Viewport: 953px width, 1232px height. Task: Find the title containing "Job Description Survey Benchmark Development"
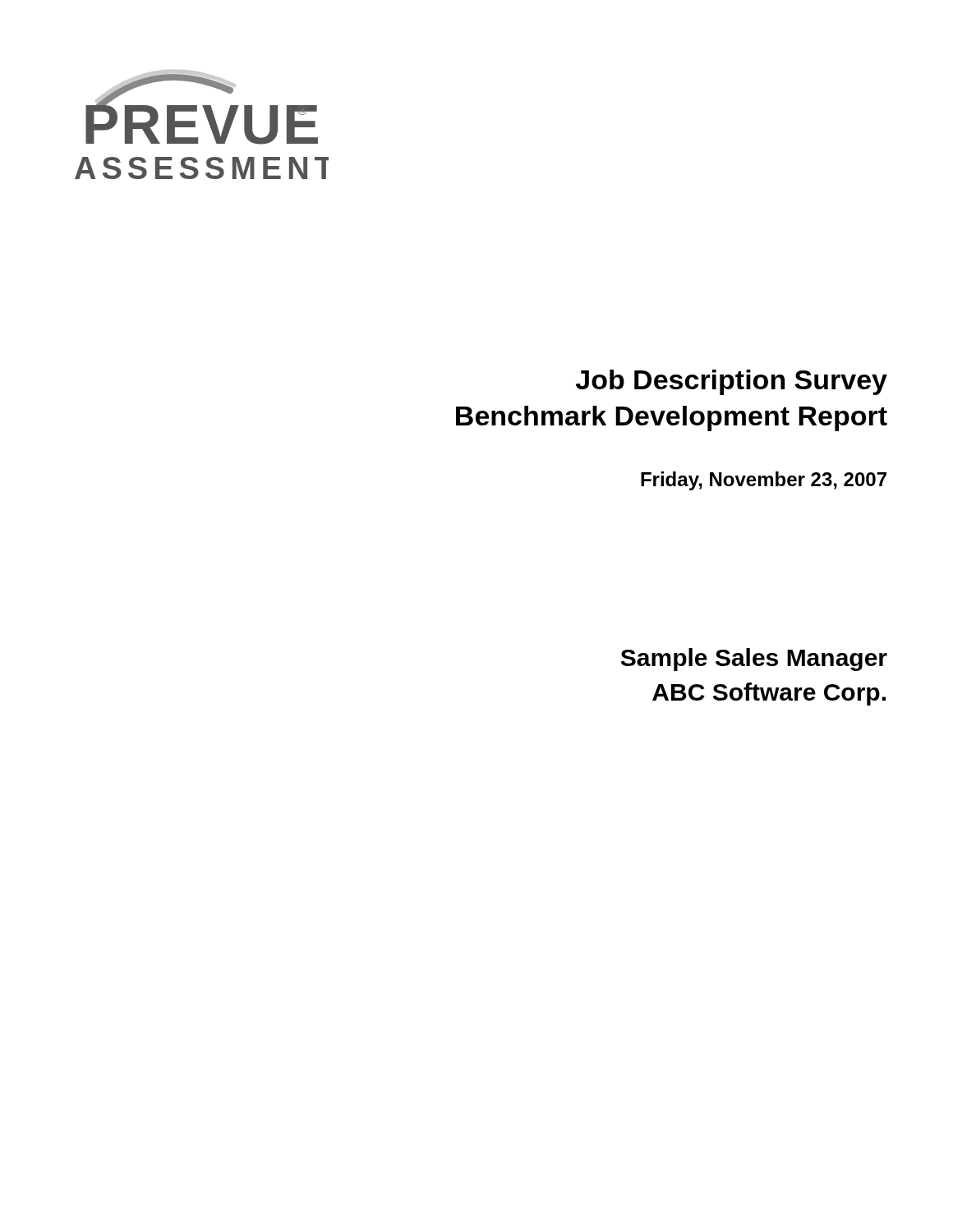[x=641, y=398]
